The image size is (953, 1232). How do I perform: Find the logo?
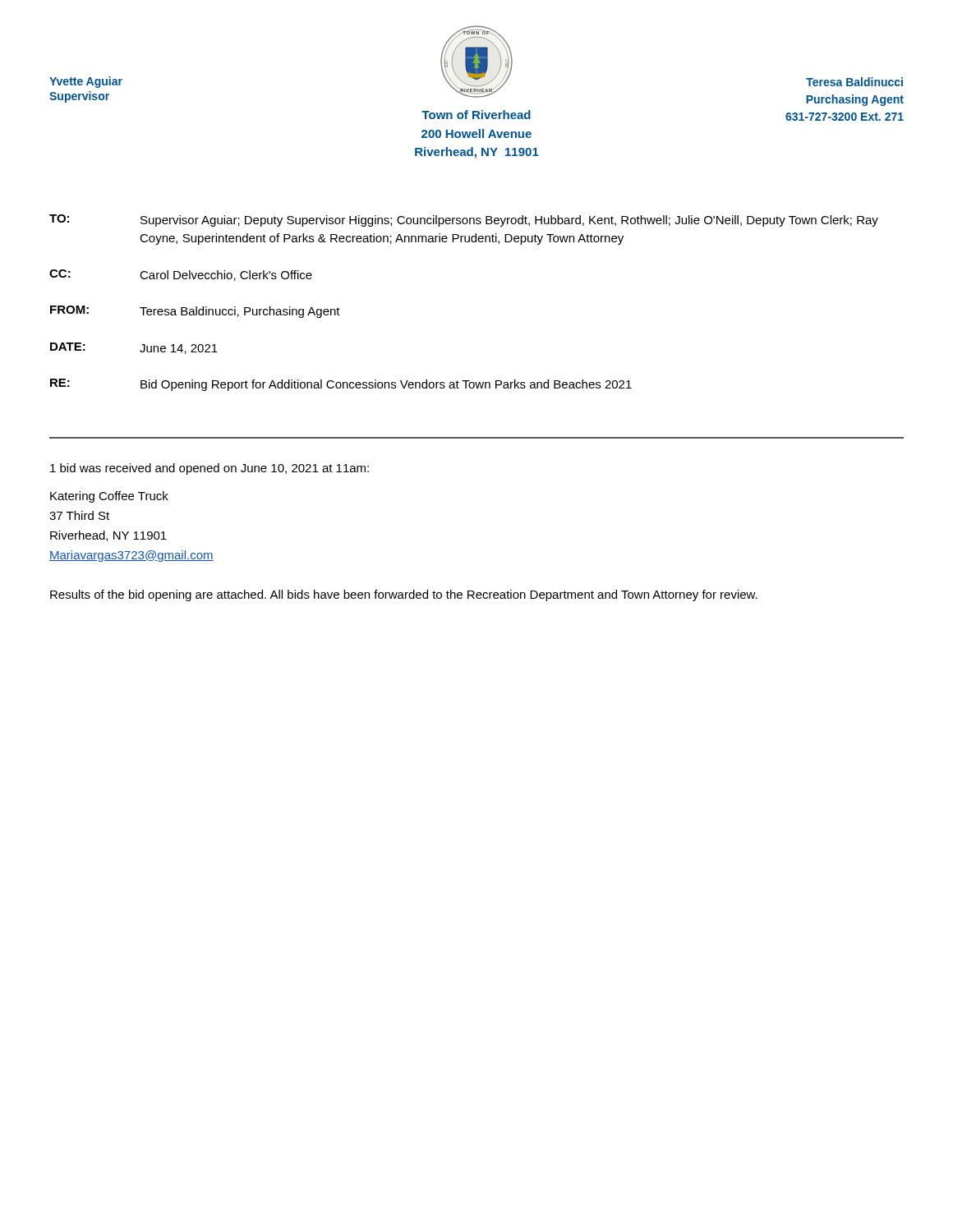476,65
